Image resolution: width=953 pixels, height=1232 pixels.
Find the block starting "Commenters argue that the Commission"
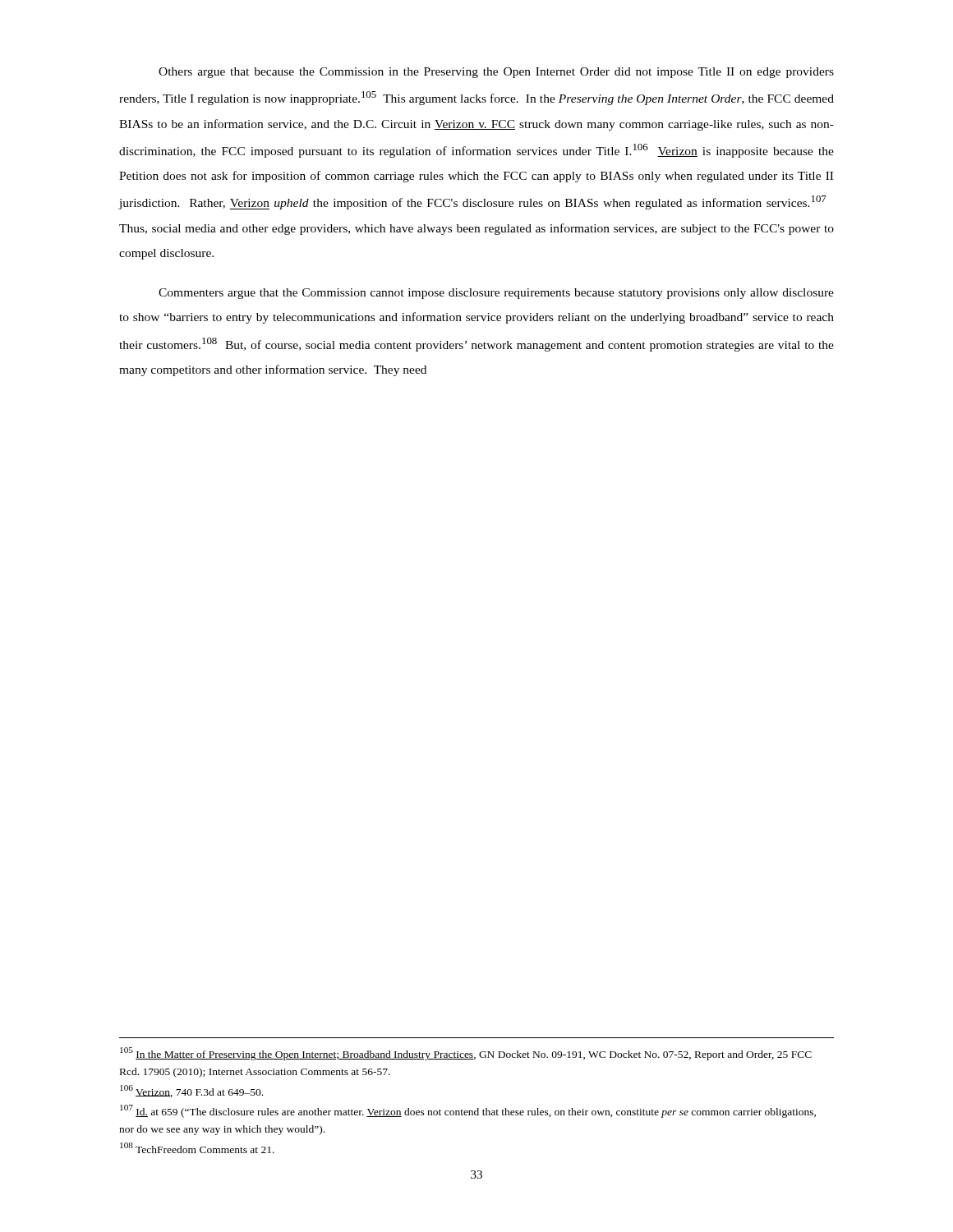click(x=476, y=331)
